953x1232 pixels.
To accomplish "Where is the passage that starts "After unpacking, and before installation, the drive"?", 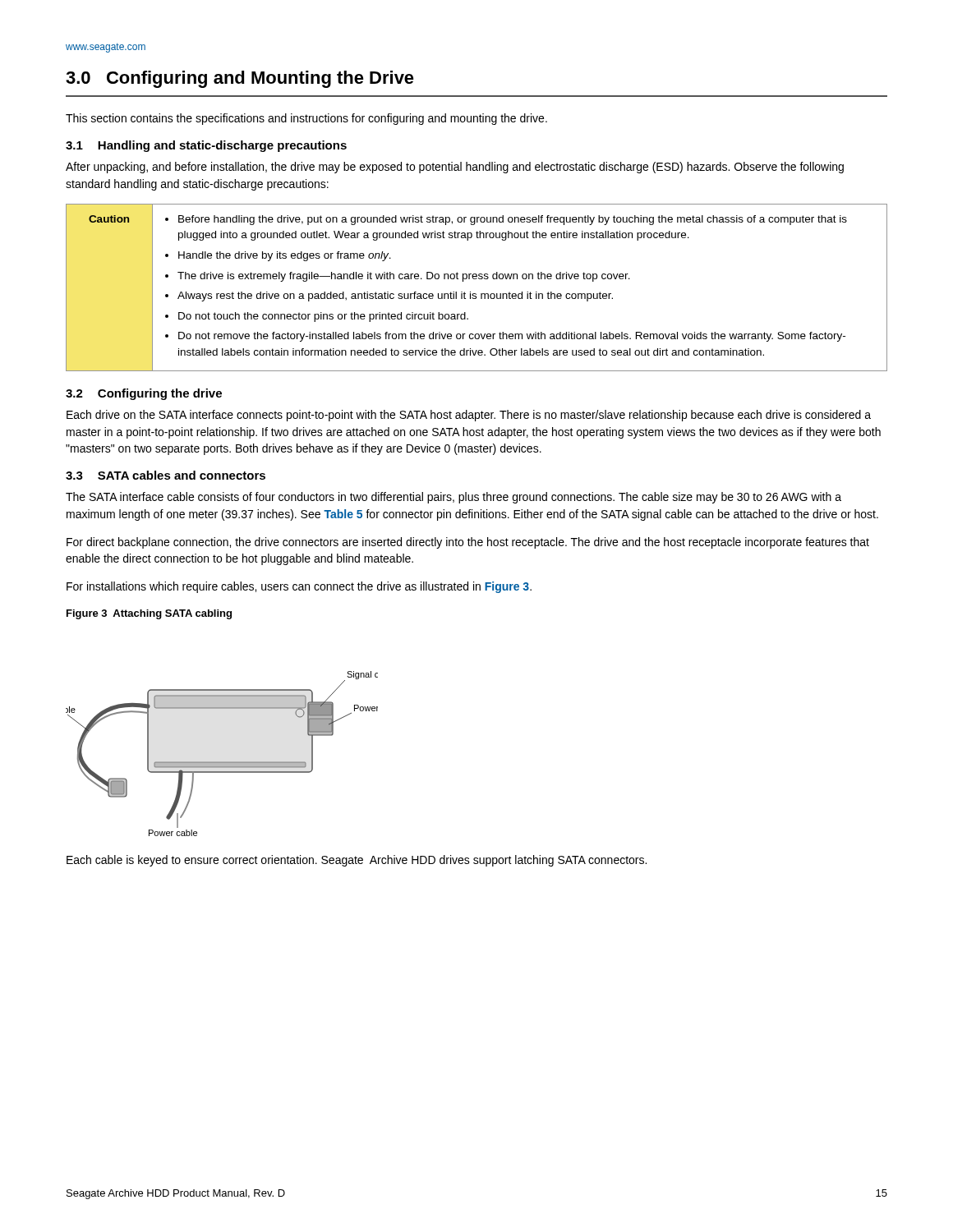I will point(455,175).
